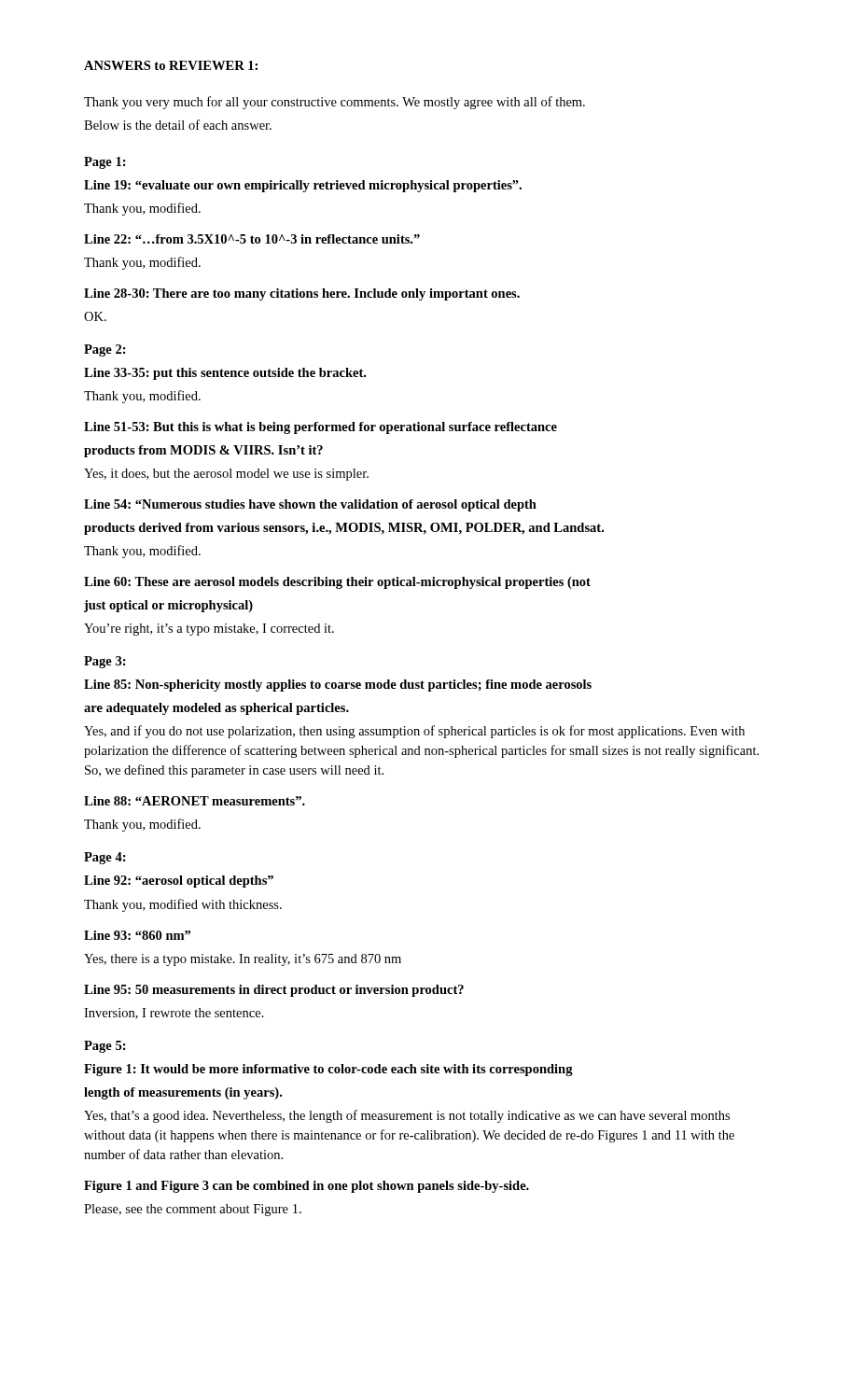Locate the block of text that opens with "Line 19: “evaluate our own empirically retrieved"
Image resolution: width=850 pixels, height=1400 pixels.
(425, 197)
